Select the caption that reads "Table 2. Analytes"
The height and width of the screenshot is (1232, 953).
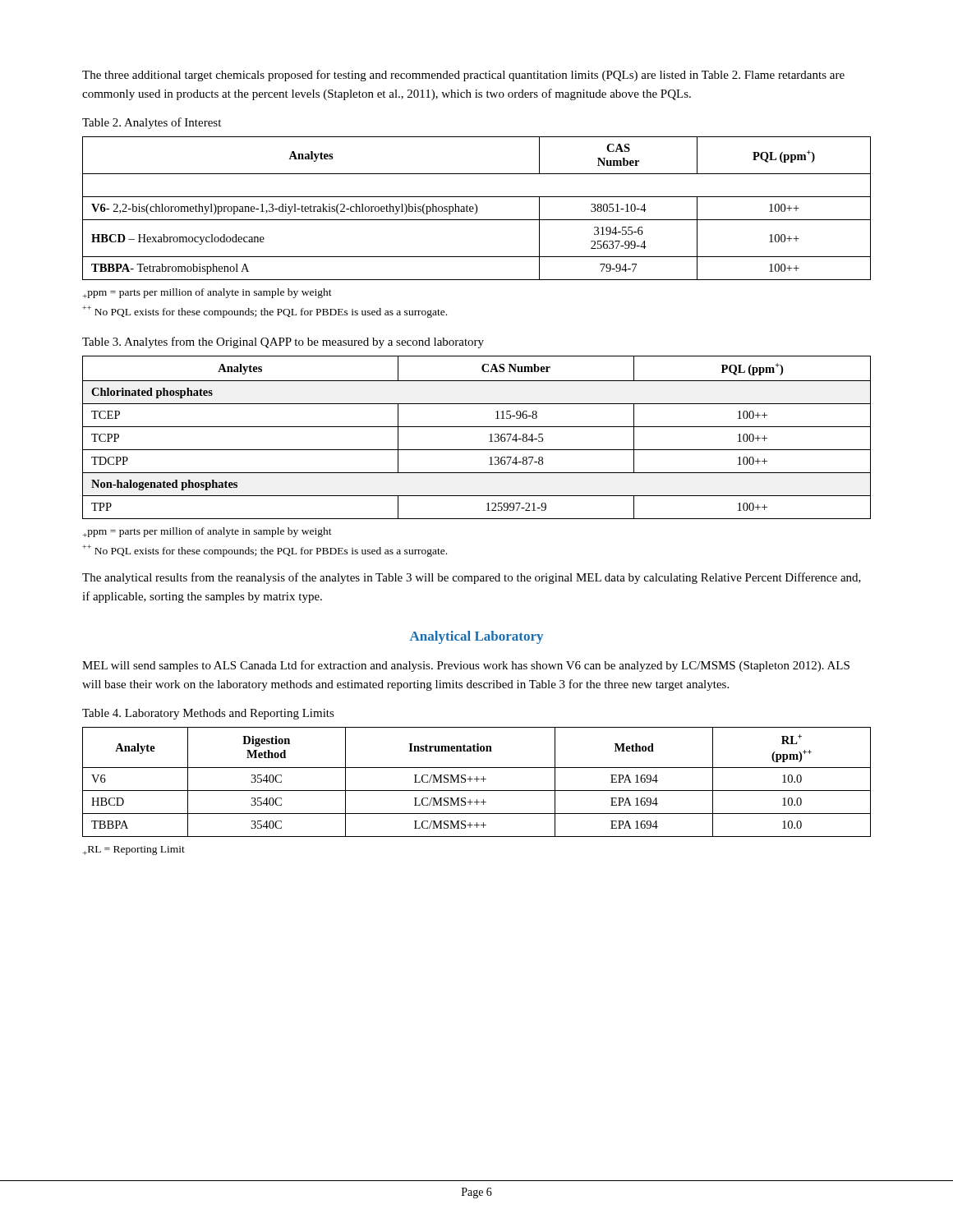click(152, 122)
